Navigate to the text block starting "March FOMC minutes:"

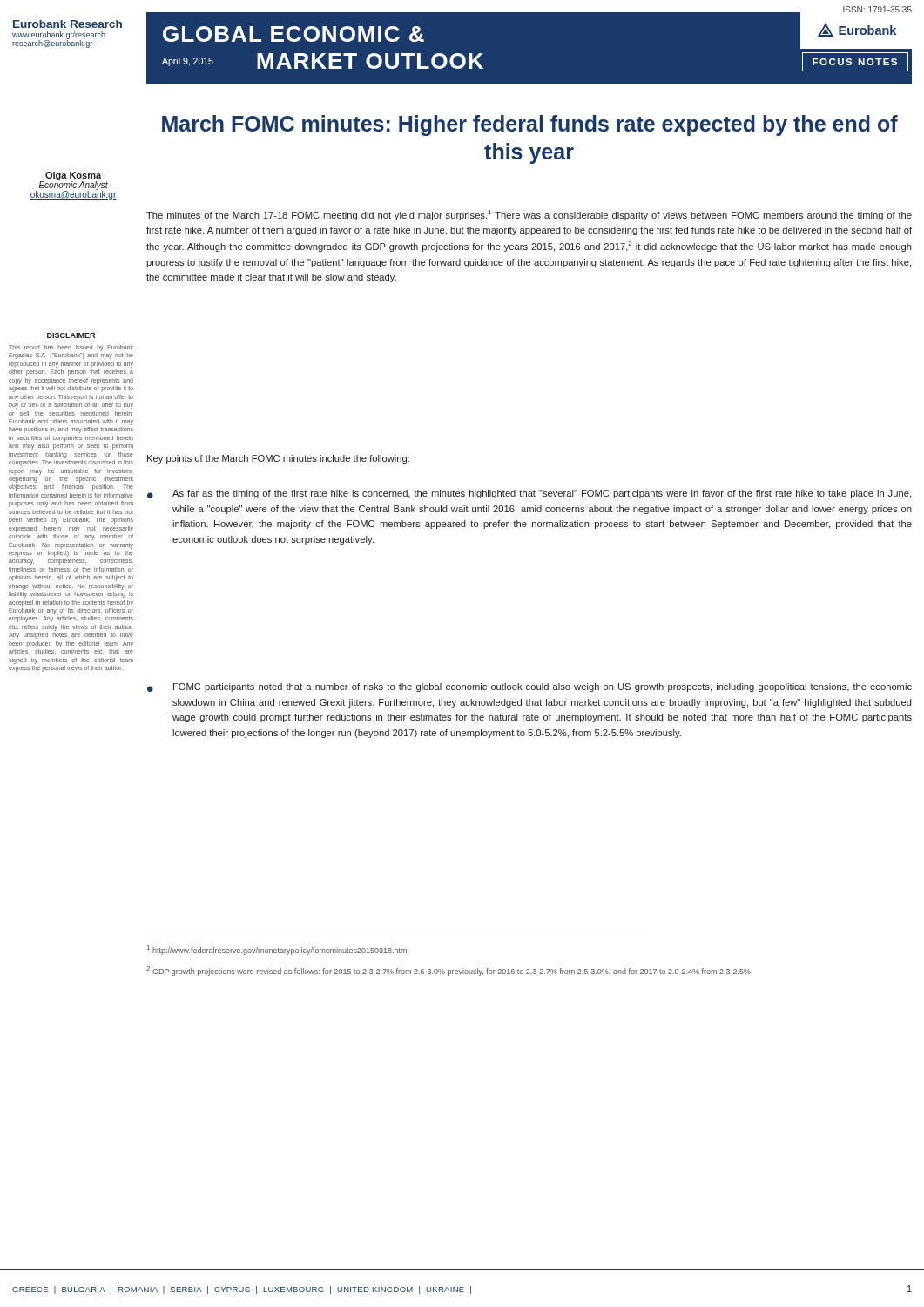529,135
